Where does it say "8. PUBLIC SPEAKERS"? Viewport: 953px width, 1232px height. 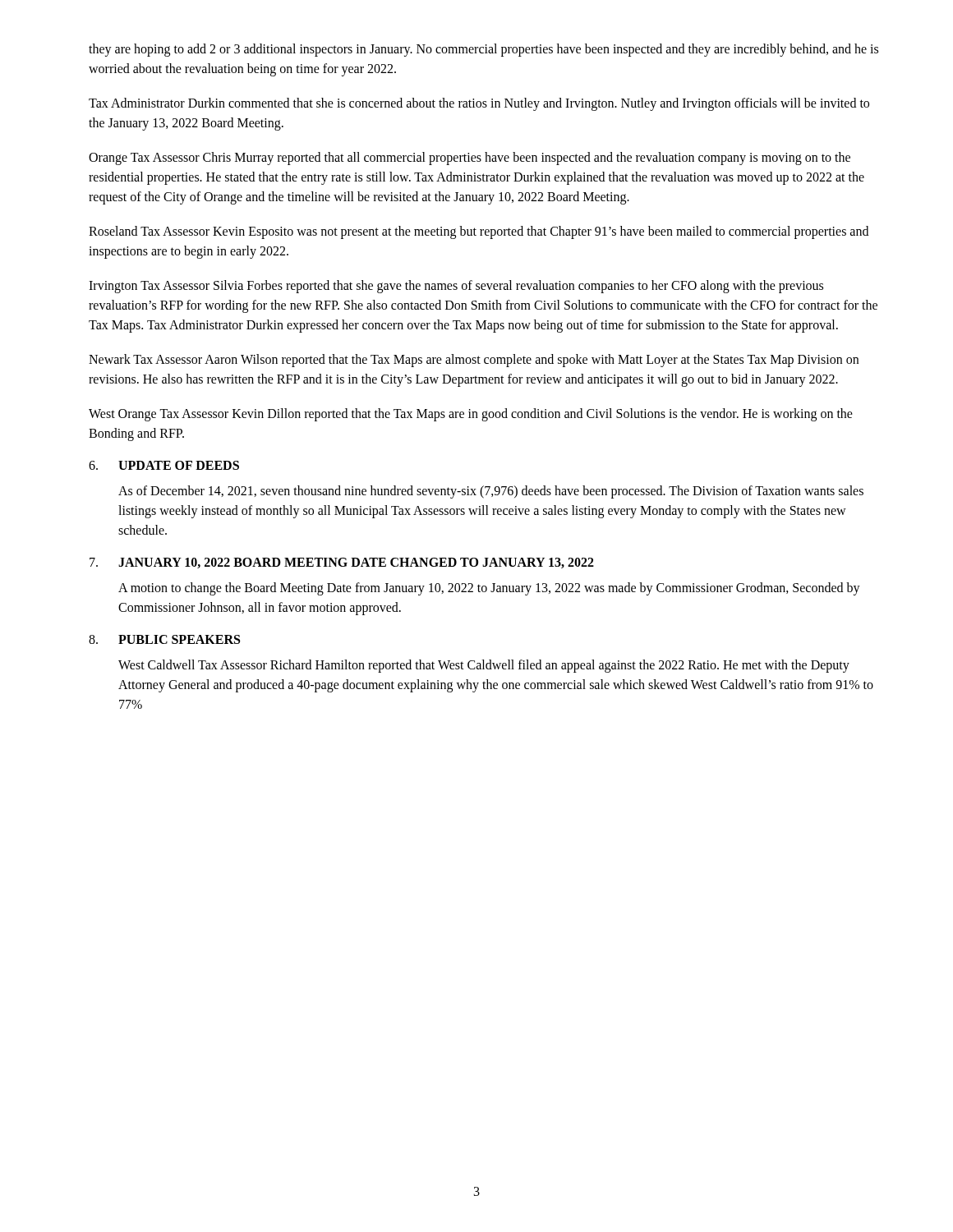(165, 640)
